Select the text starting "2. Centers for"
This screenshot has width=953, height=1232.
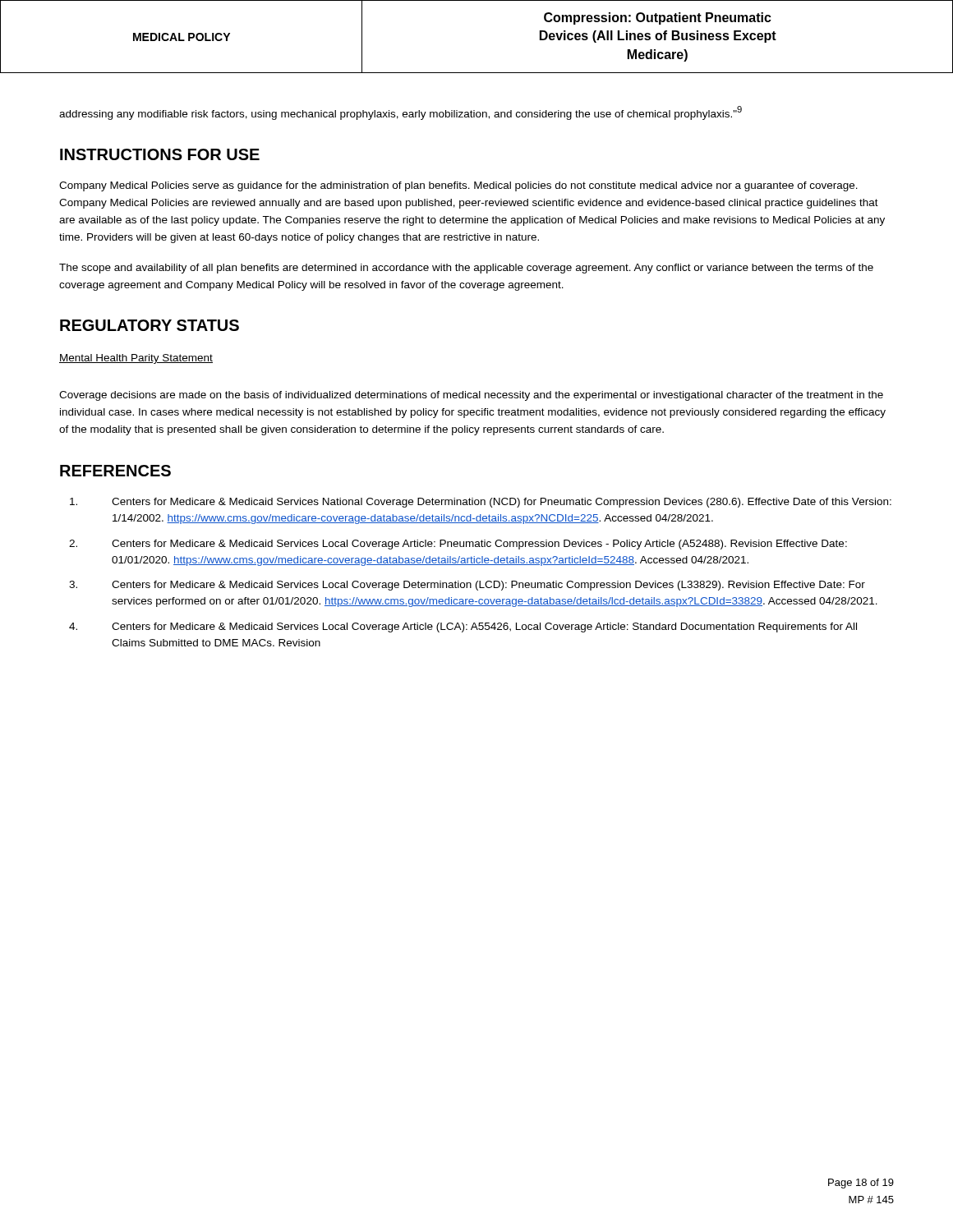click(x=476, y=552)
